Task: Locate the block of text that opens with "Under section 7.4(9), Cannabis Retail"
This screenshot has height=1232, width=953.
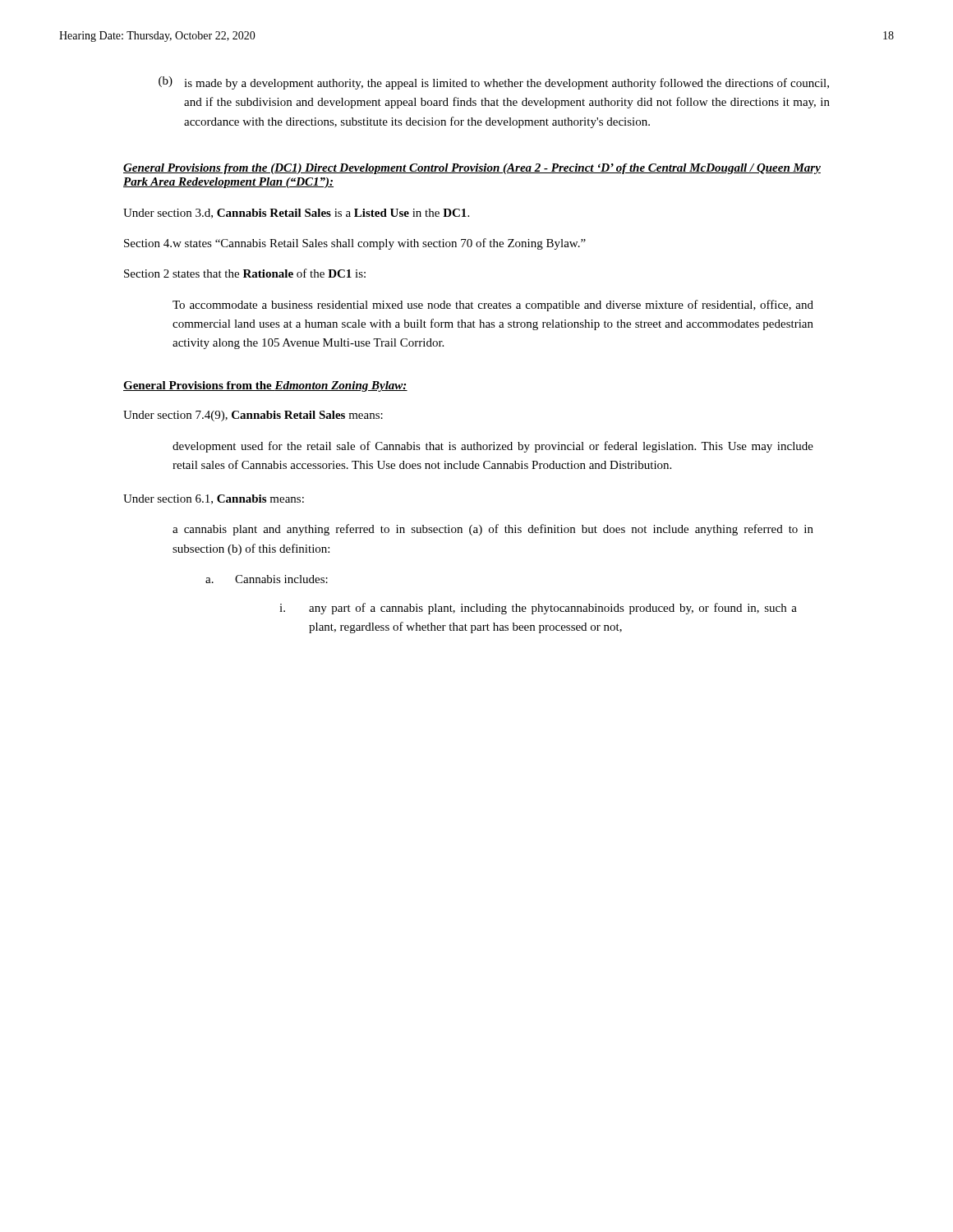Action: point(253,415)
